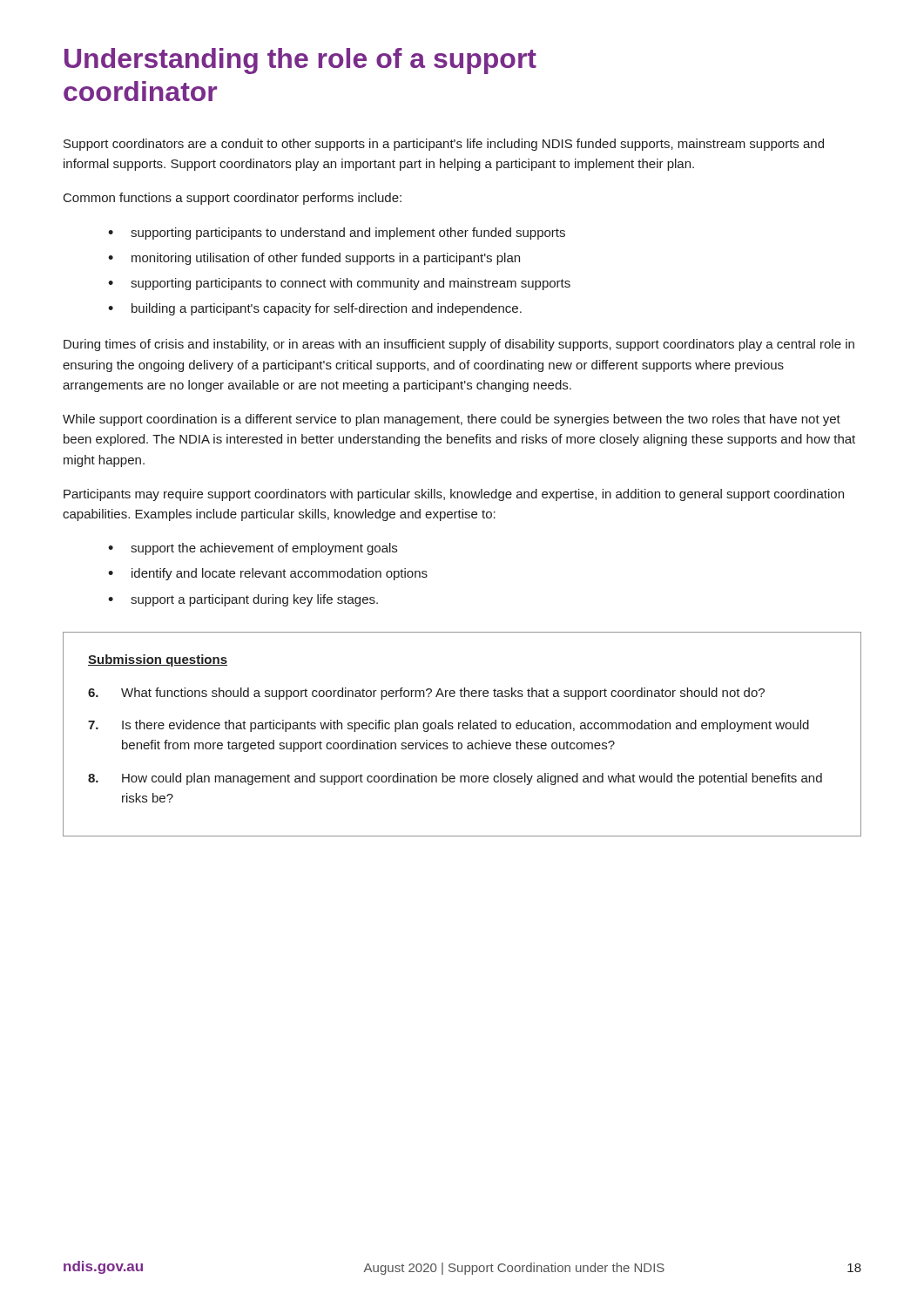Point to the block beginning "•support a participant during key life"
This screenshot has height=1307, width=924.
[244, 600]
